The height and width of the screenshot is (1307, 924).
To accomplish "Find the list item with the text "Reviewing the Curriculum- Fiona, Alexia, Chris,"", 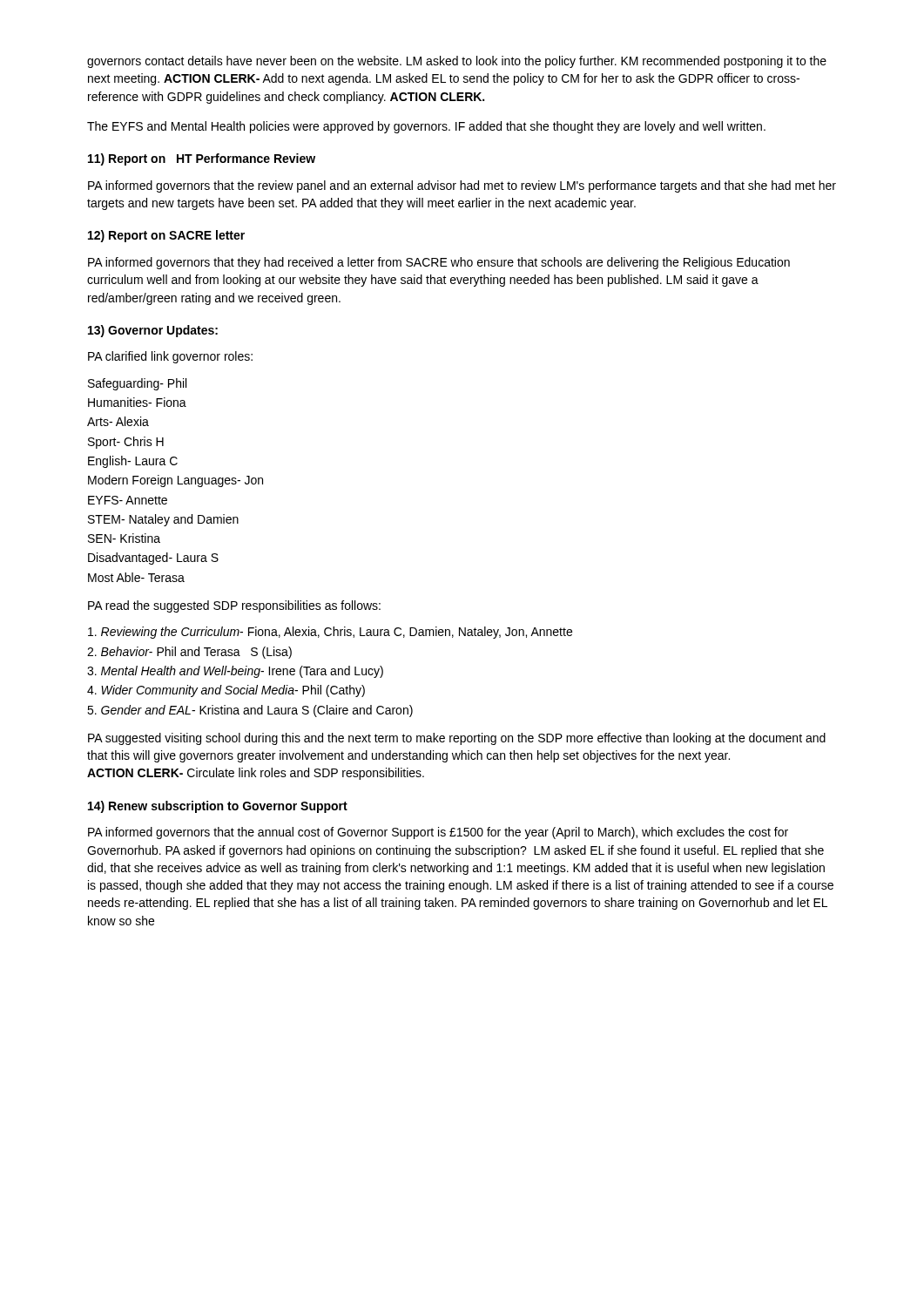I will tap(330, 632).
